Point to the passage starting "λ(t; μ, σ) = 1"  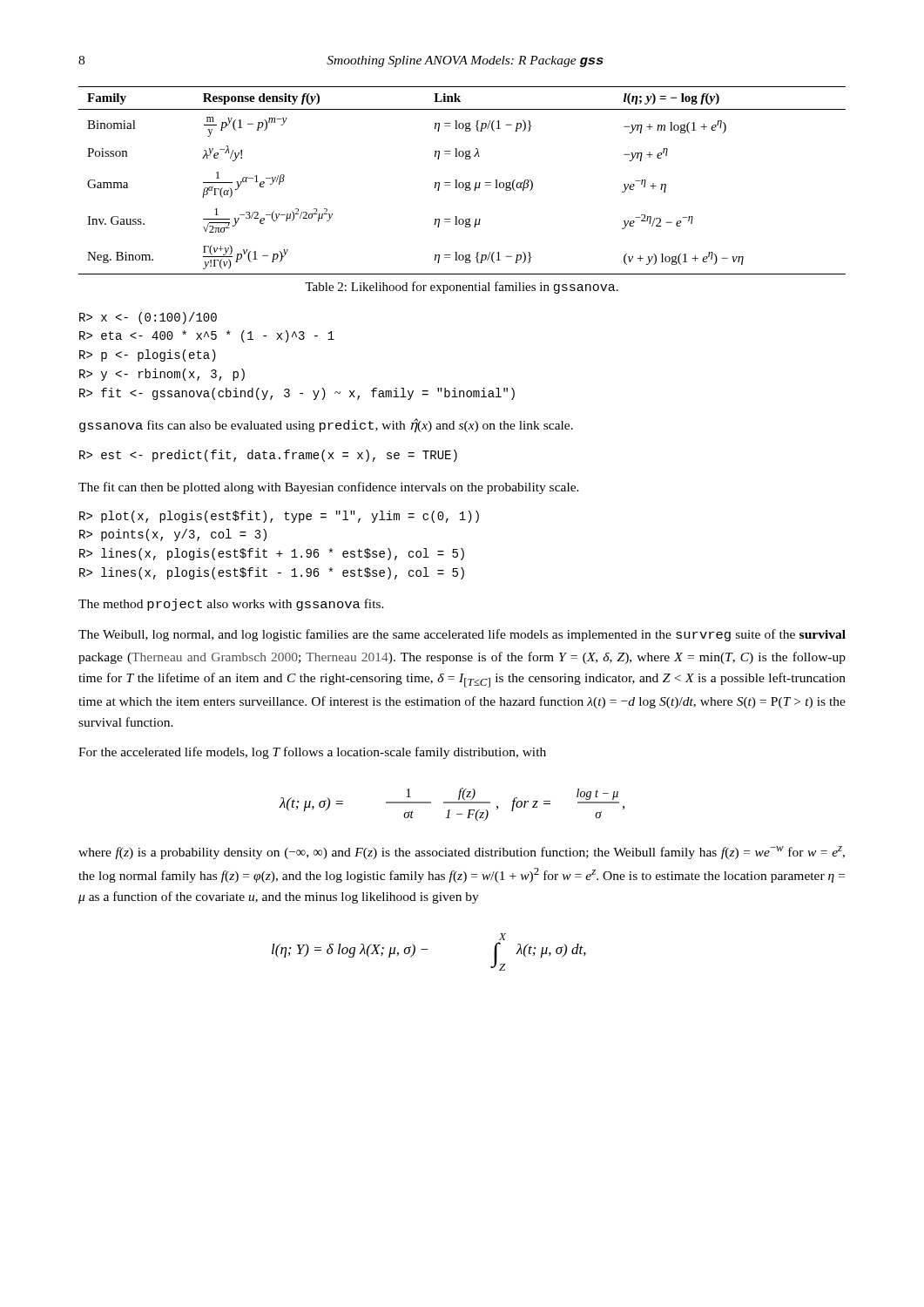tap(462, 802)
